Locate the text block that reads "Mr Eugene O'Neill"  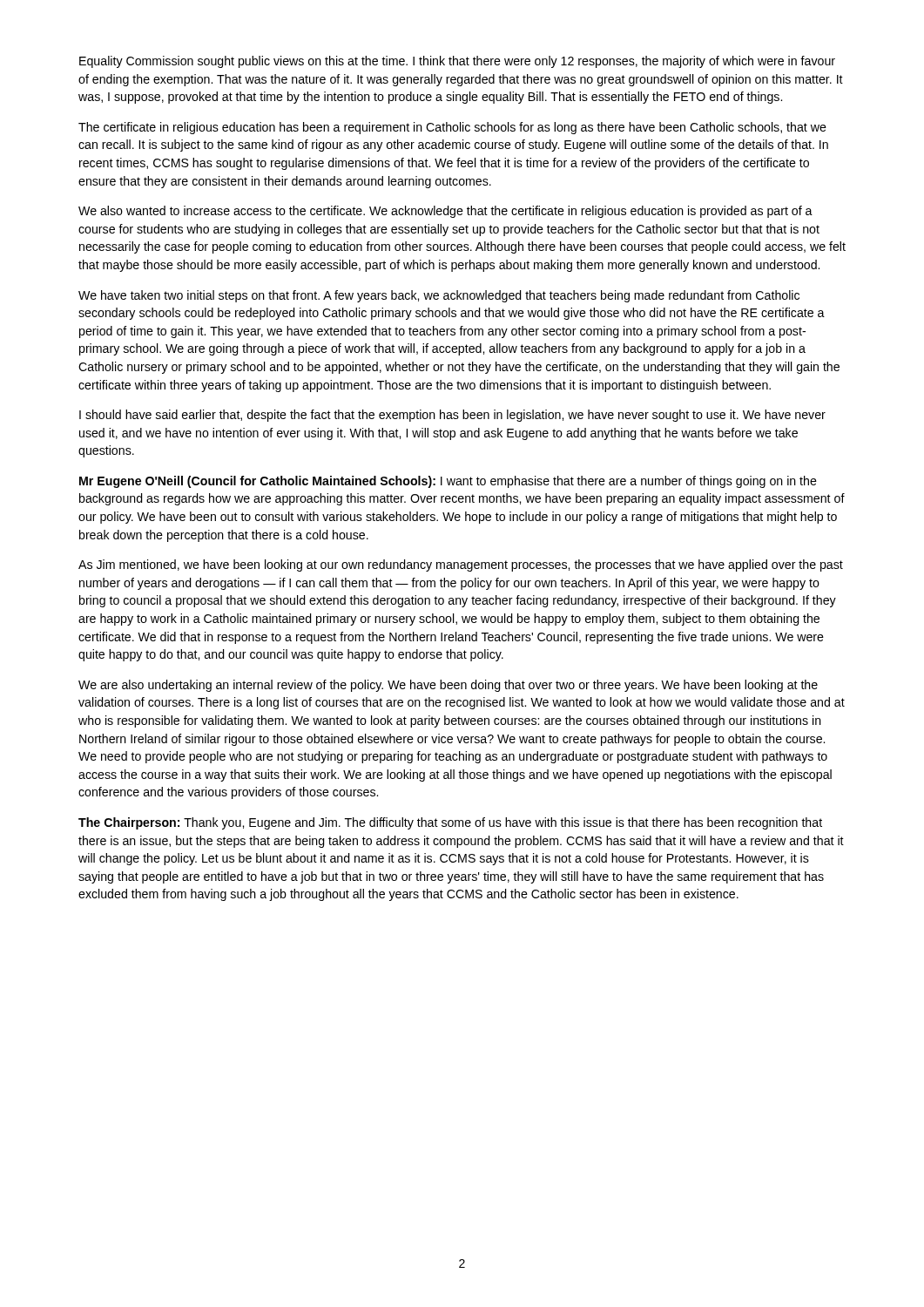tap(461, 508)
